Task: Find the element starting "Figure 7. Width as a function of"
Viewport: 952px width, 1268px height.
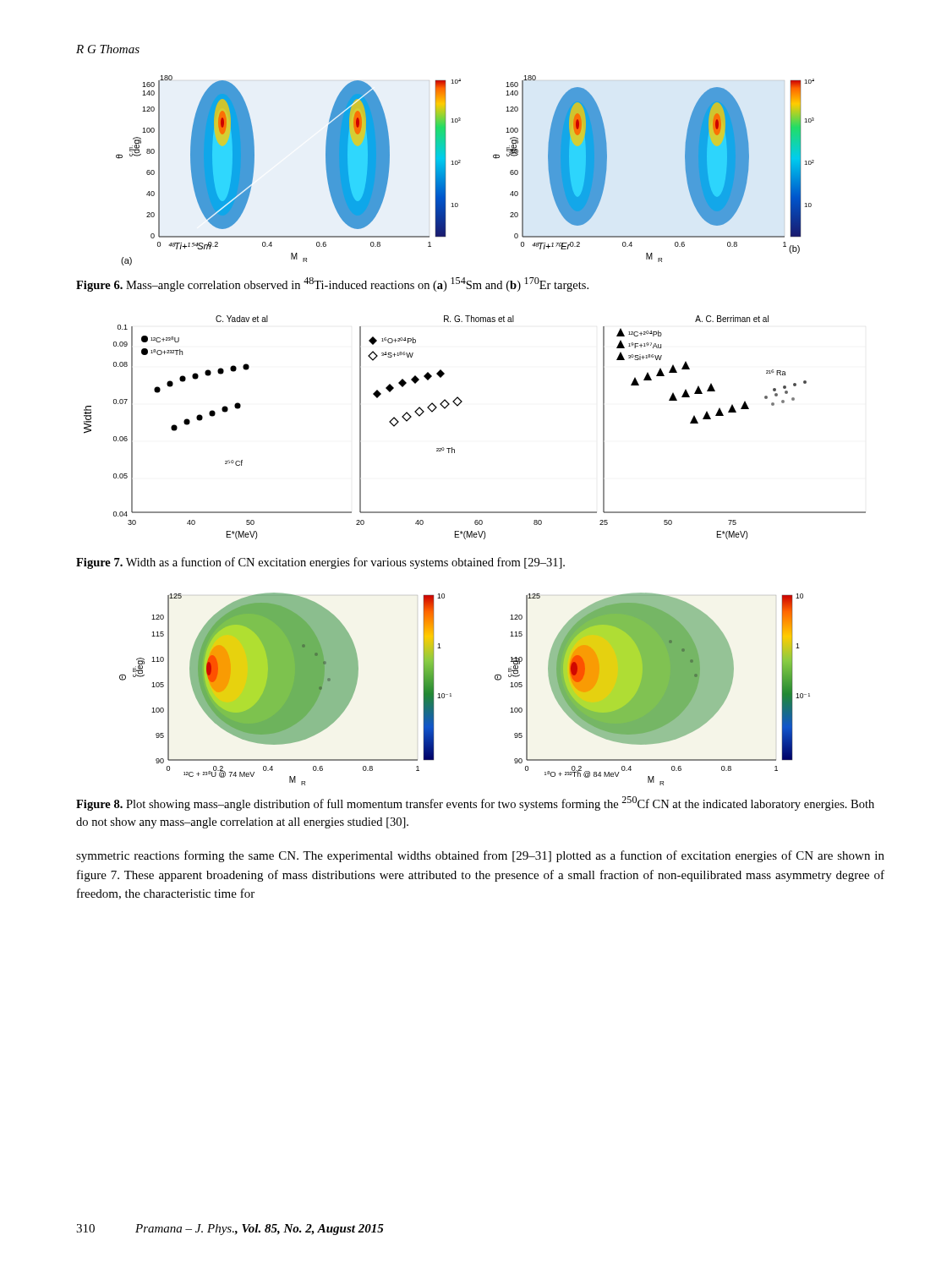Action: tap(321, 562)
